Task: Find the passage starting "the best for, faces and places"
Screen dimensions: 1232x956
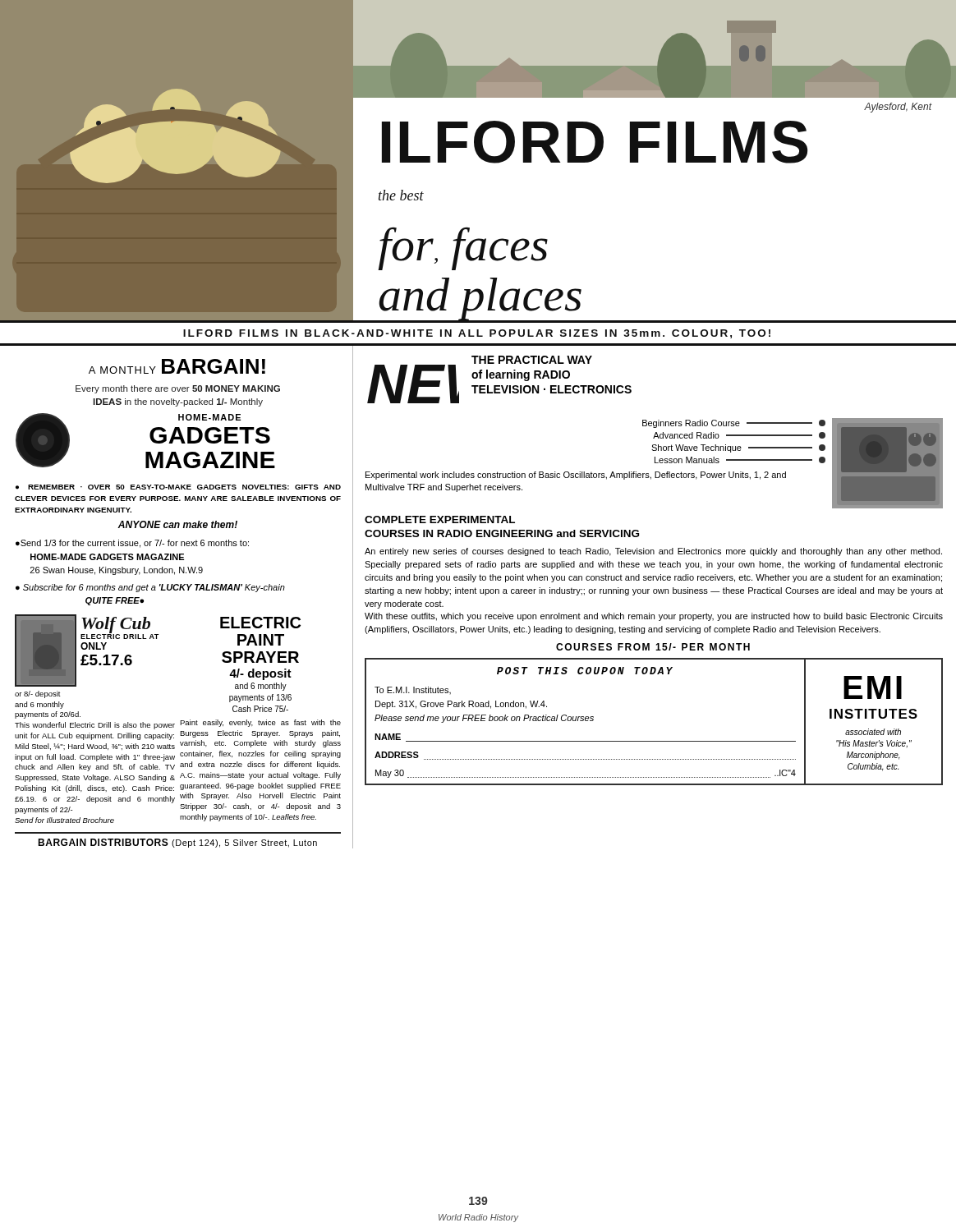Action: pyautogui.click(x=480, y=254)
